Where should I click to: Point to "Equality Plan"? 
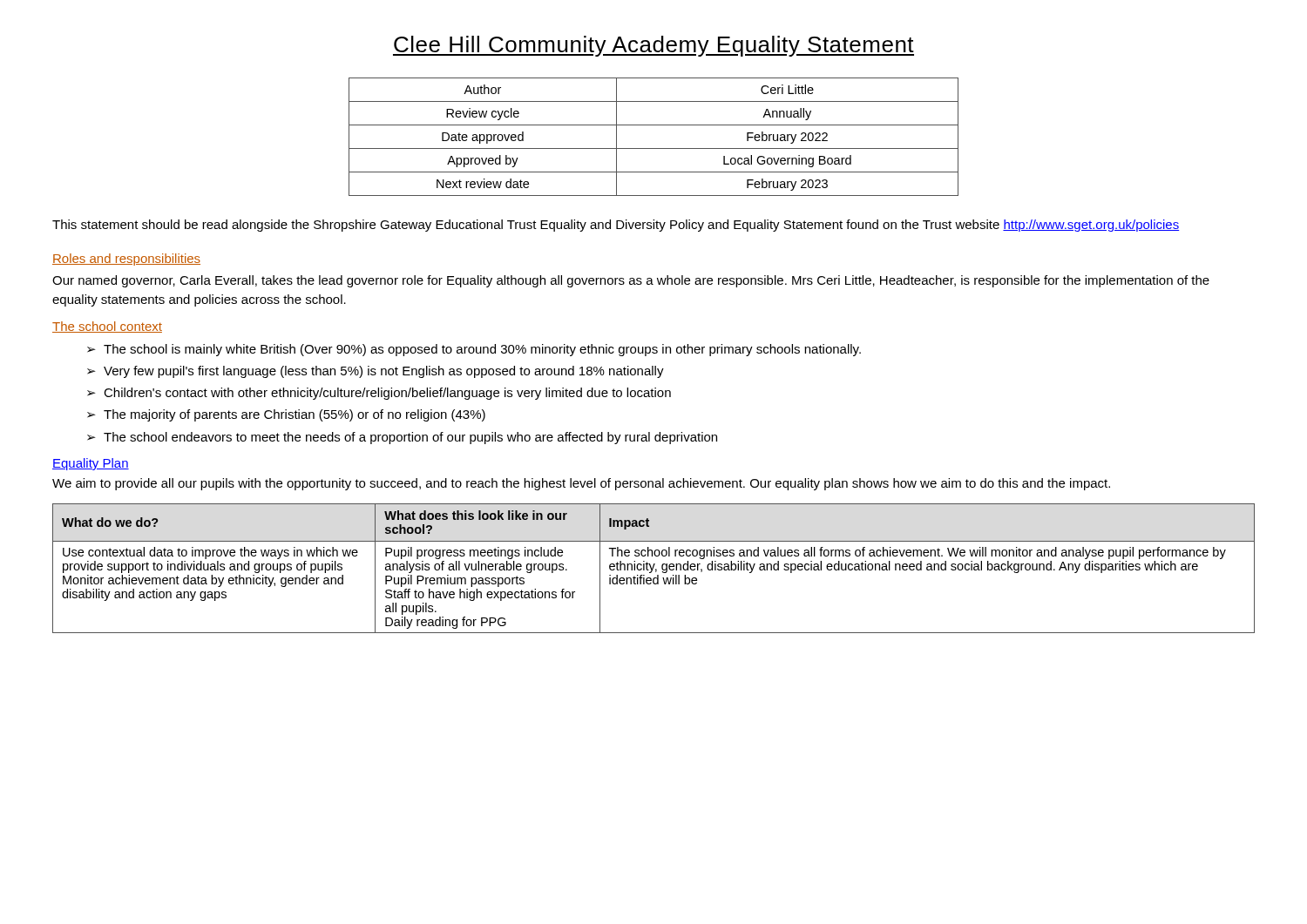[x=90, y=463]
